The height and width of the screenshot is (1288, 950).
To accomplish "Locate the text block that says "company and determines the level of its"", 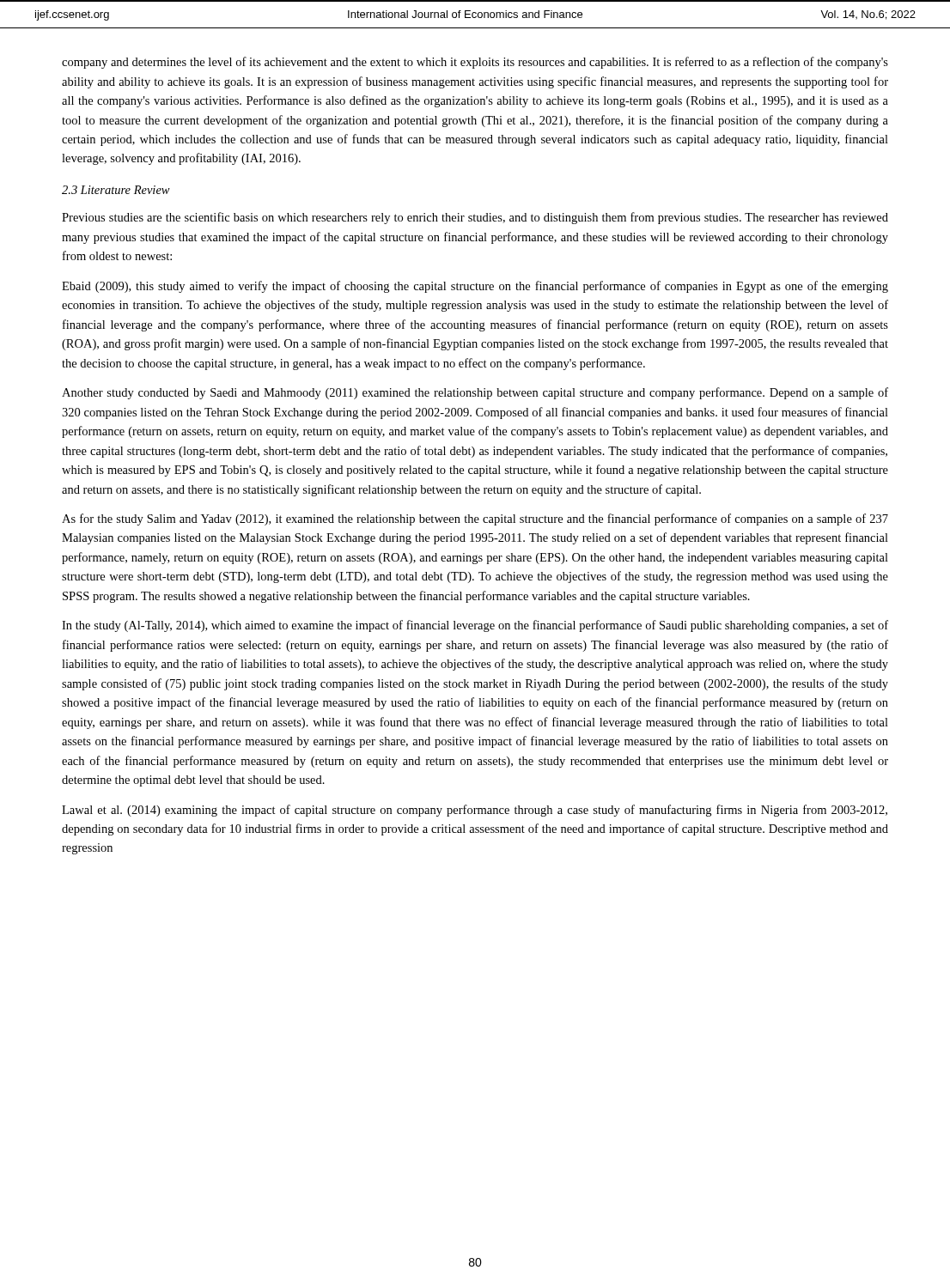I will (475, 110).
